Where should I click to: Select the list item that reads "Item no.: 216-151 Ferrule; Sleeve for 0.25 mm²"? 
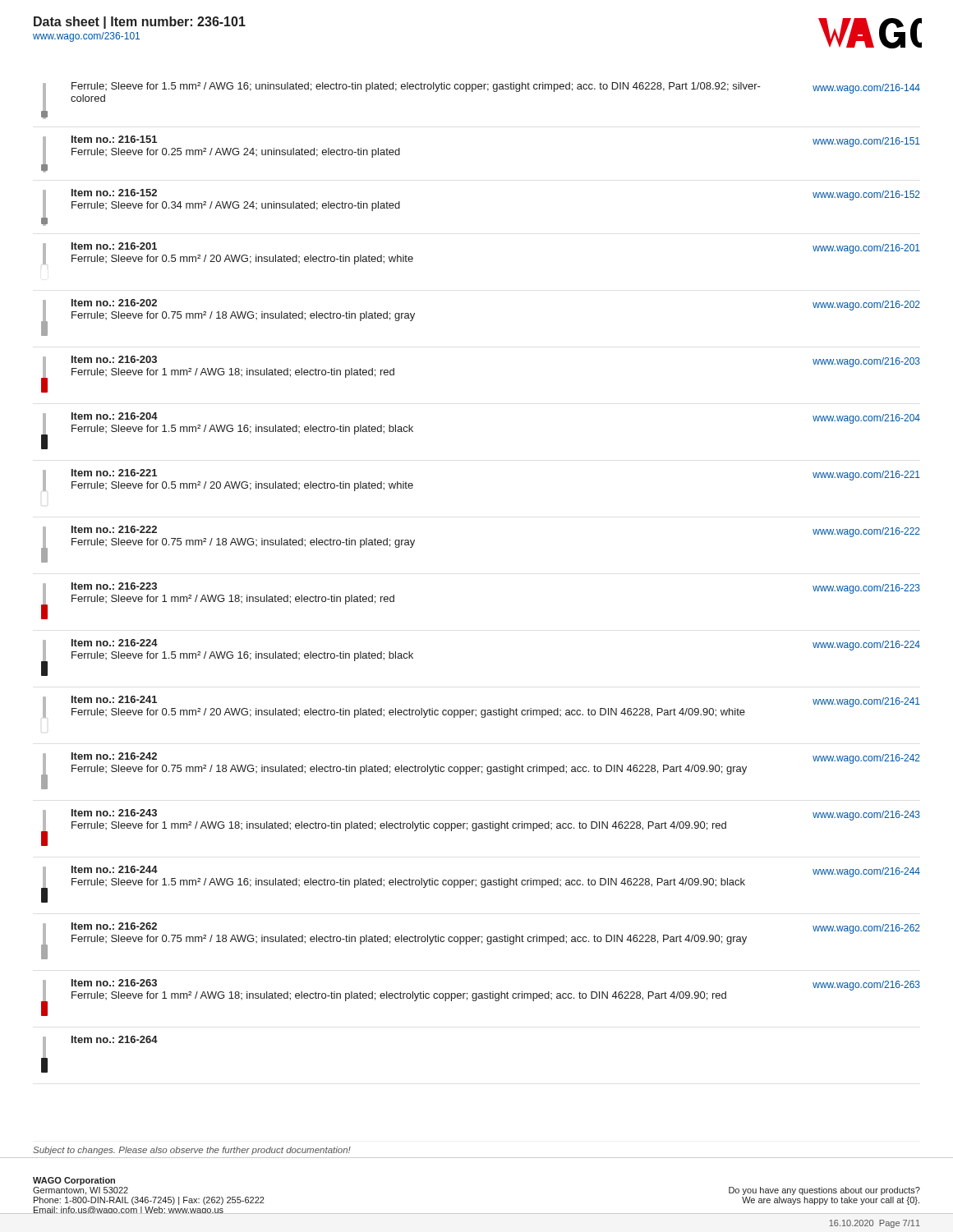138,154
